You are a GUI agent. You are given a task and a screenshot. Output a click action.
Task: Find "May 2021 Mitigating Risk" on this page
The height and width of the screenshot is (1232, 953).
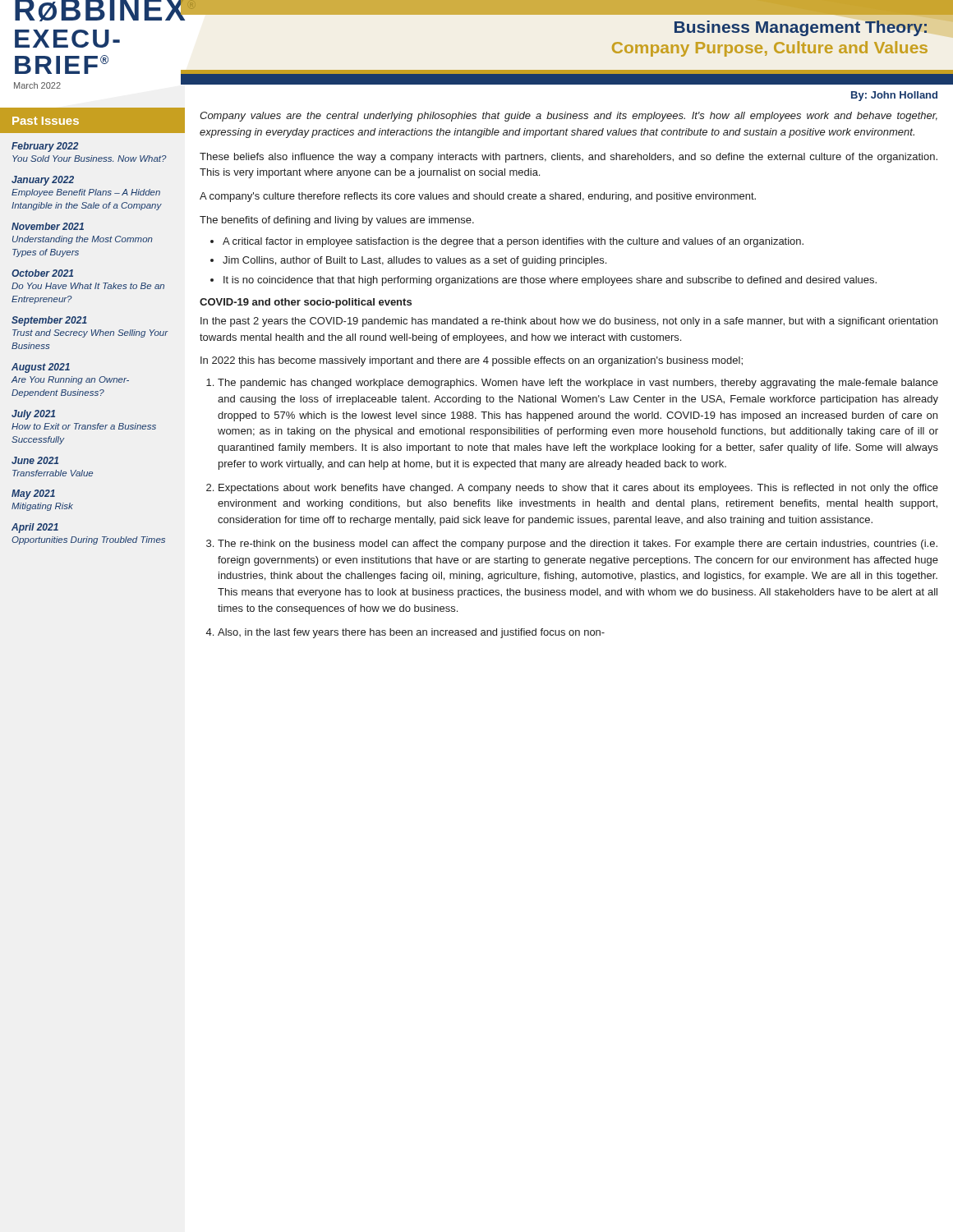pos(33,494)
